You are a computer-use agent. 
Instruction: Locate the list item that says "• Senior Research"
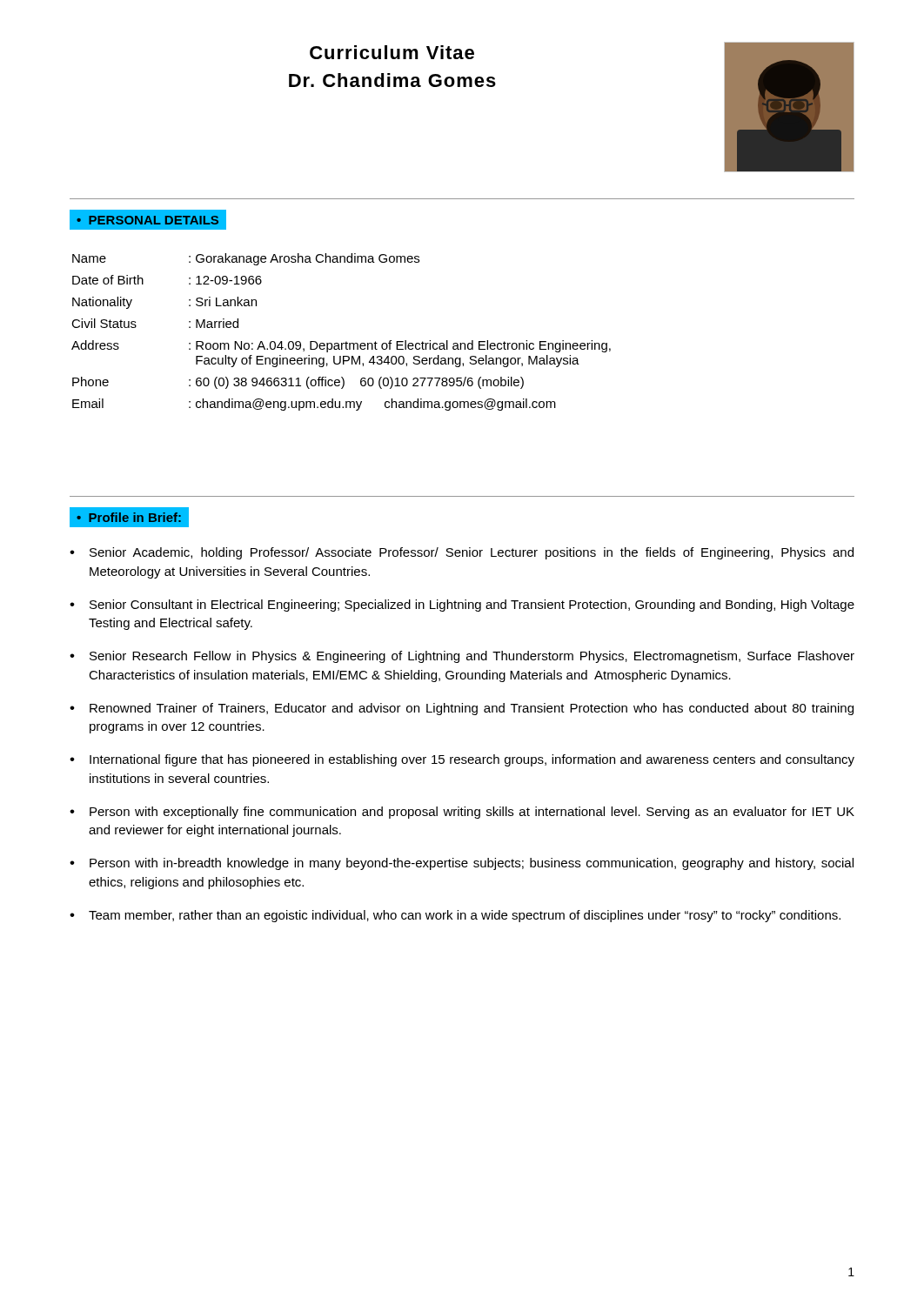coord(462,665)
